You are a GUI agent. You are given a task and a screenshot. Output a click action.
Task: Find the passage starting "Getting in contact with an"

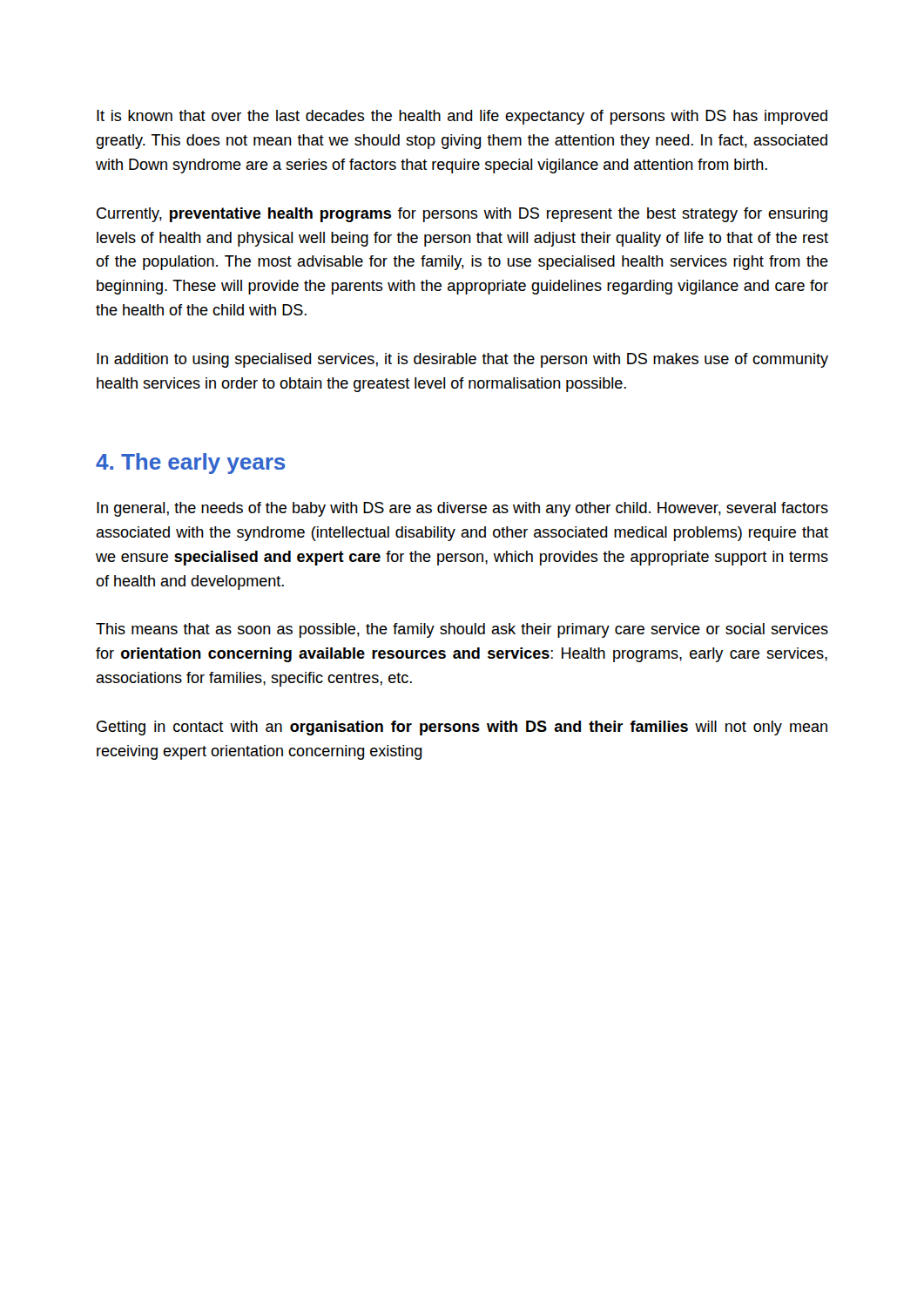(x=462, y=739)
